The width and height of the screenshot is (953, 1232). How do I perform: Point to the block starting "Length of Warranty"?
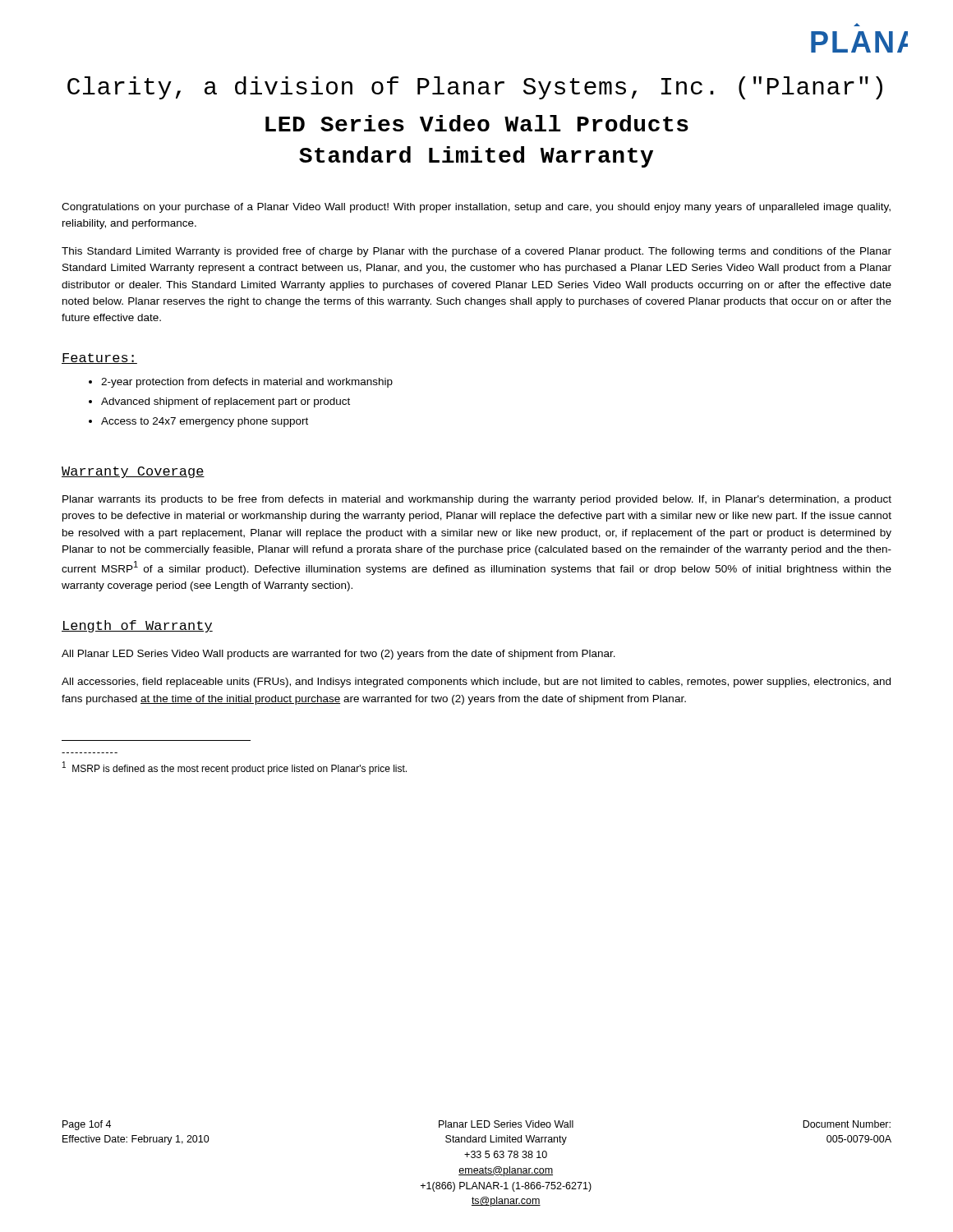click(137, 626)
